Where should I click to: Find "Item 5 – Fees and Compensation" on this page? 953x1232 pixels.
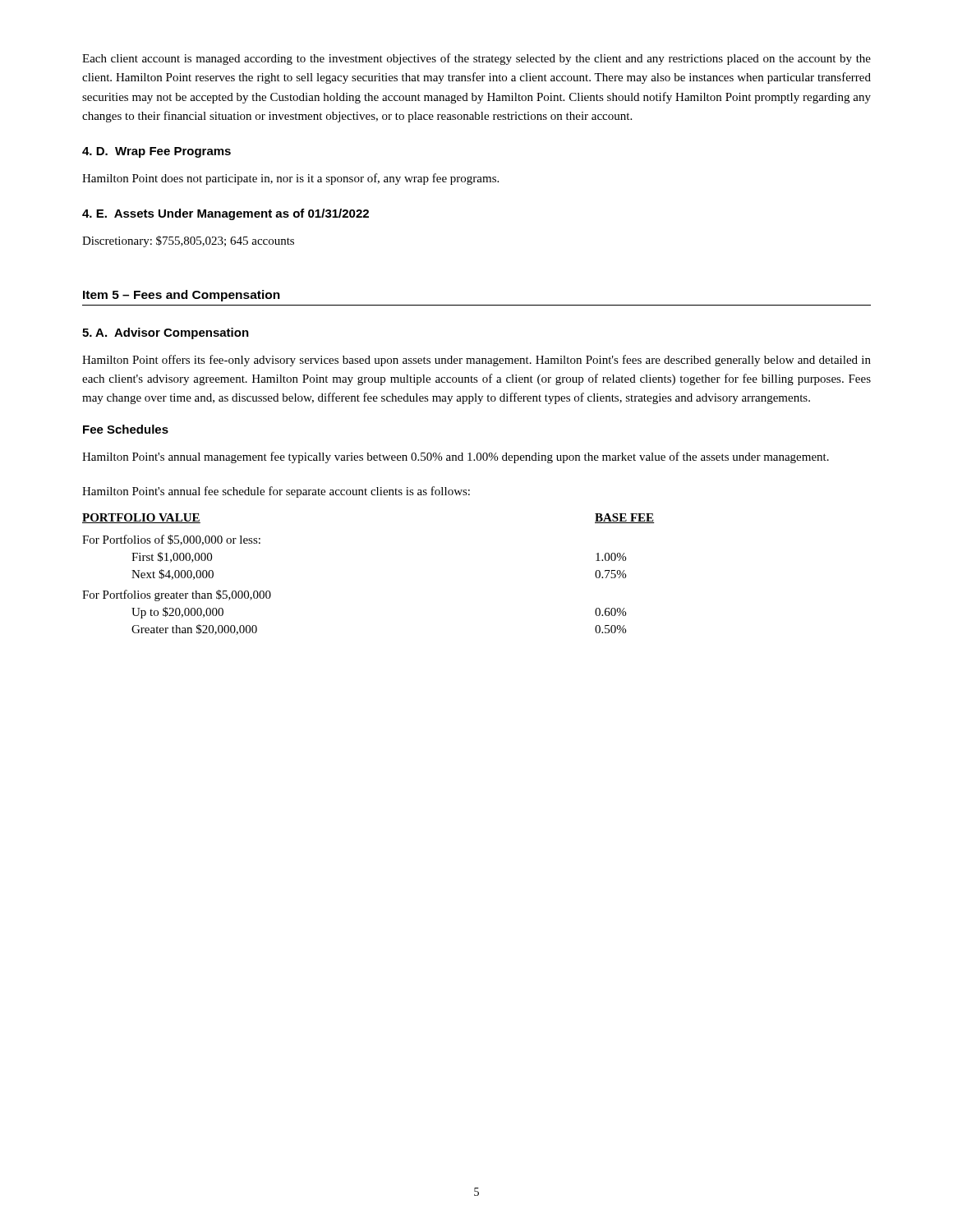(x=181, y=294)
